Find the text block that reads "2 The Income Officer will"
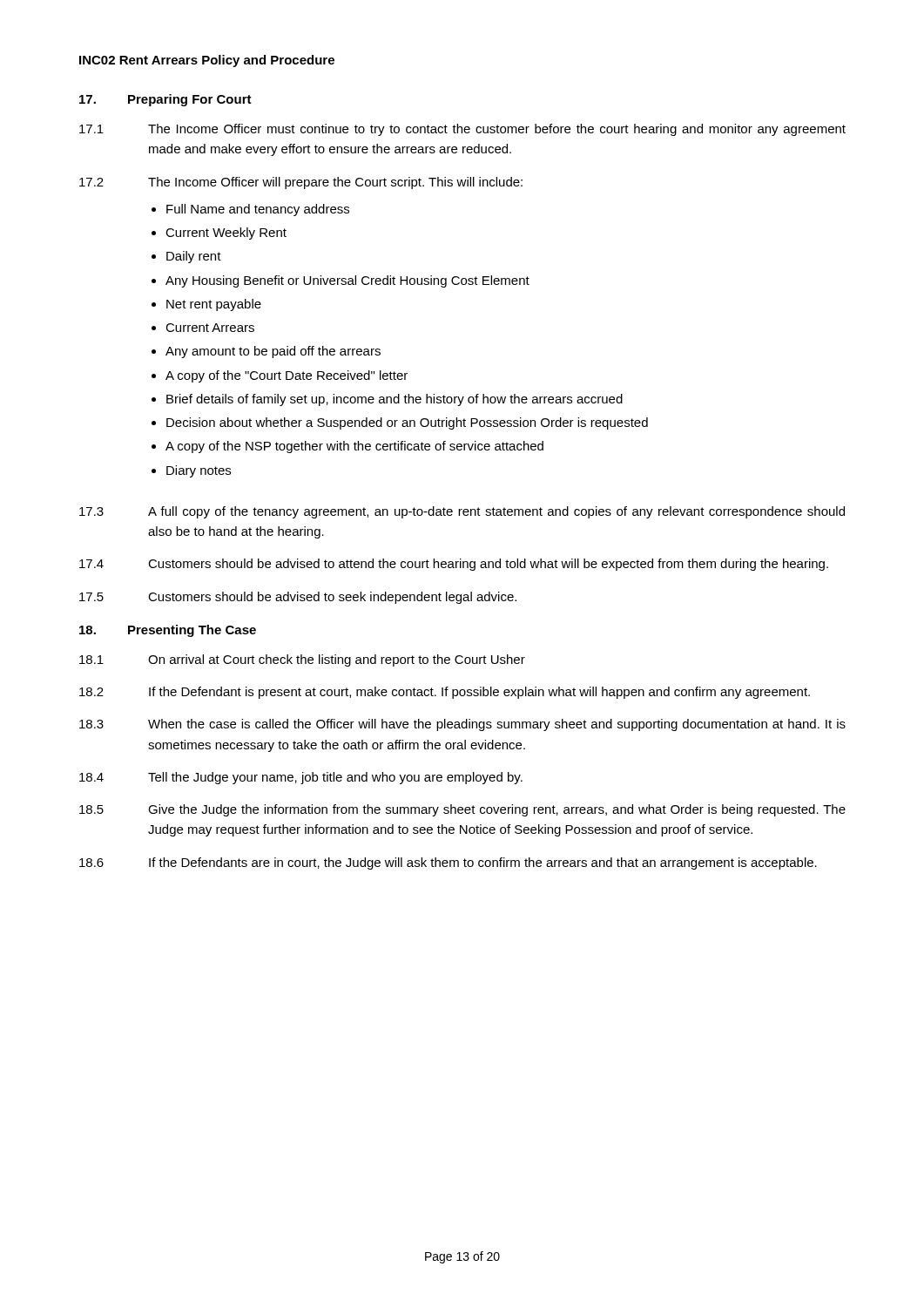 tap(301, 183)
